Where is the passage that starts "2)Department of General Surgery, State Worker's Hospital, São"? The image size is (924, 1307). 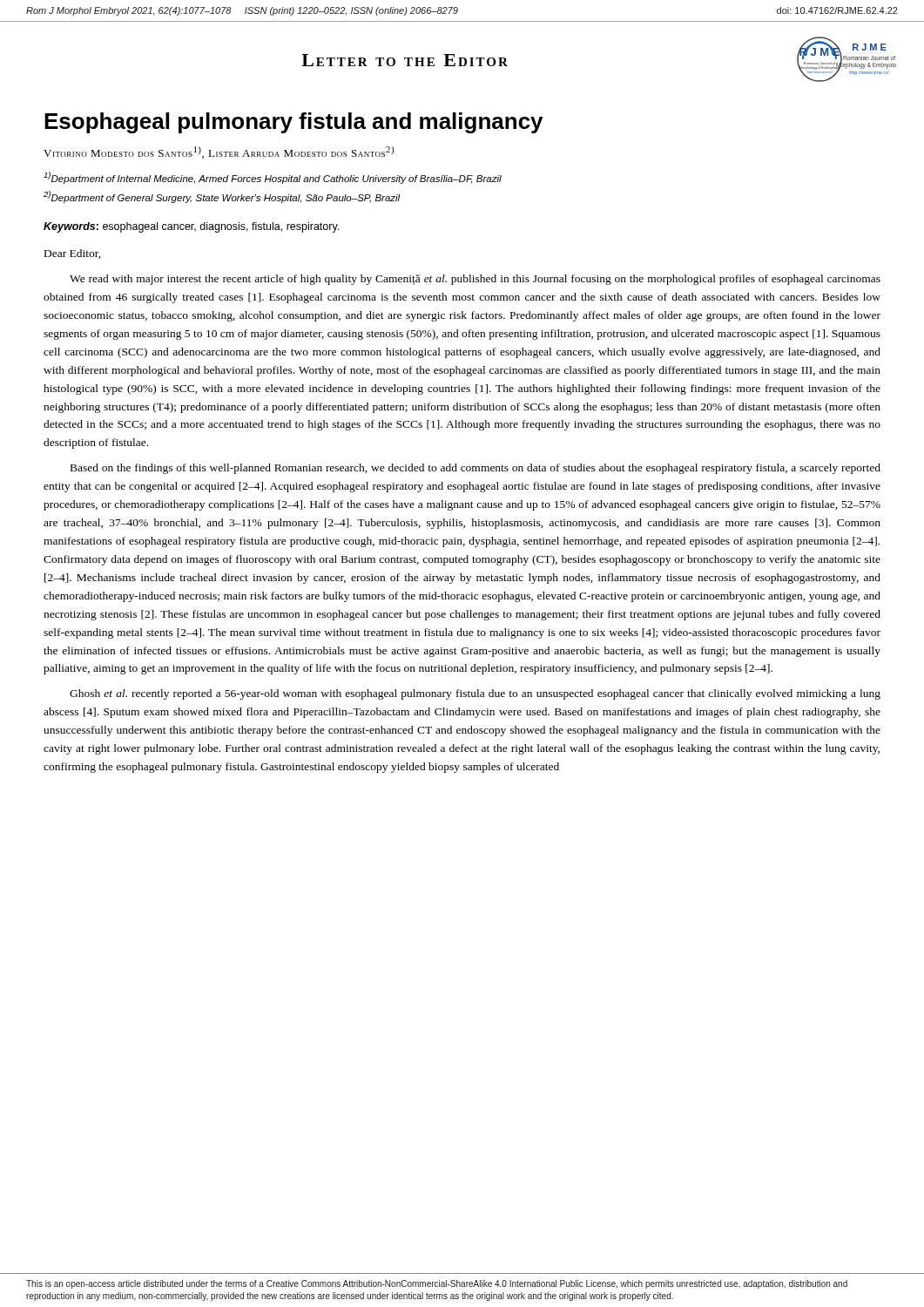tap(222, 196)
